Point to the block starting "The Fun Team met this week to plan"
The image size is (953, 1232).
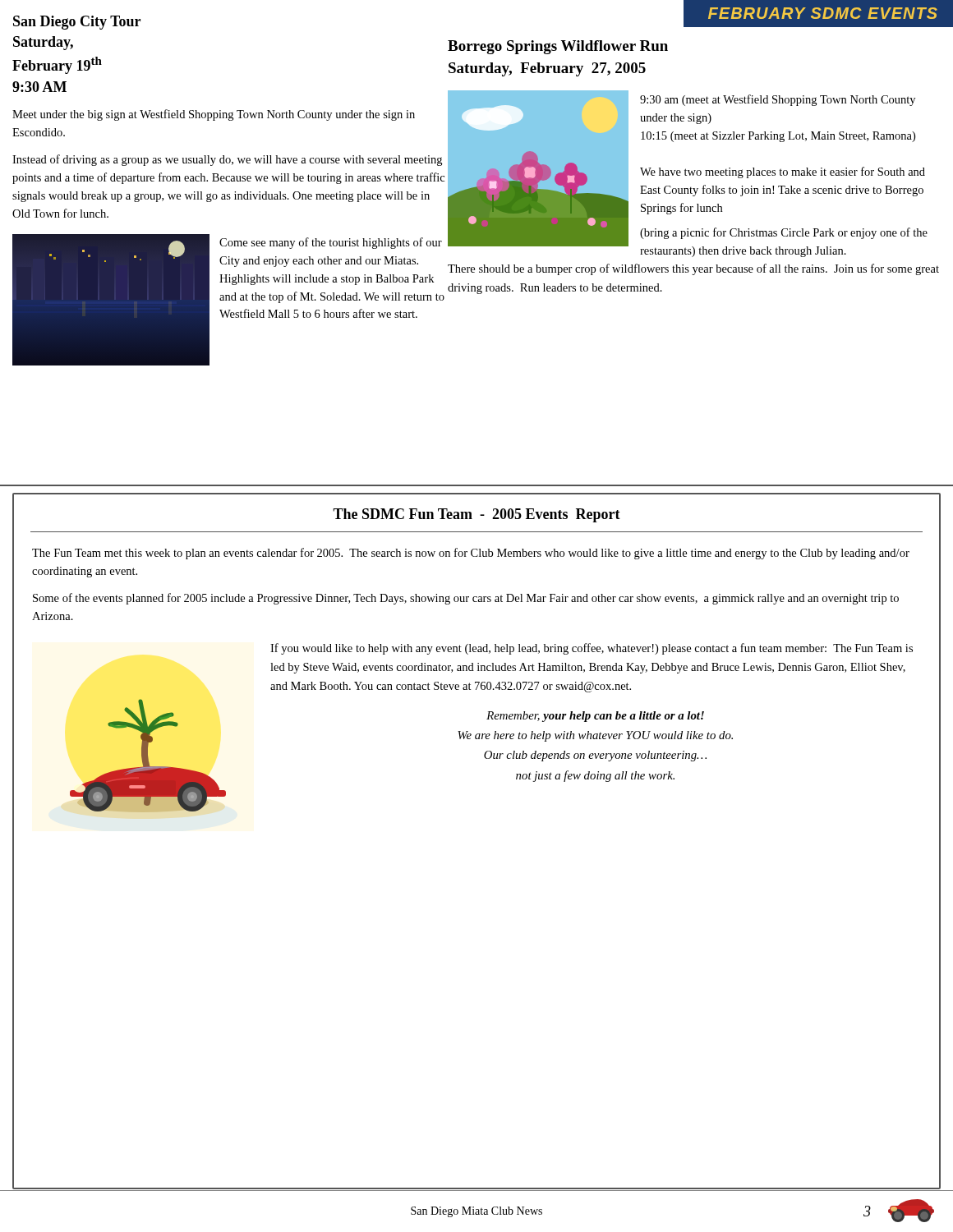[x=471, y=562]
